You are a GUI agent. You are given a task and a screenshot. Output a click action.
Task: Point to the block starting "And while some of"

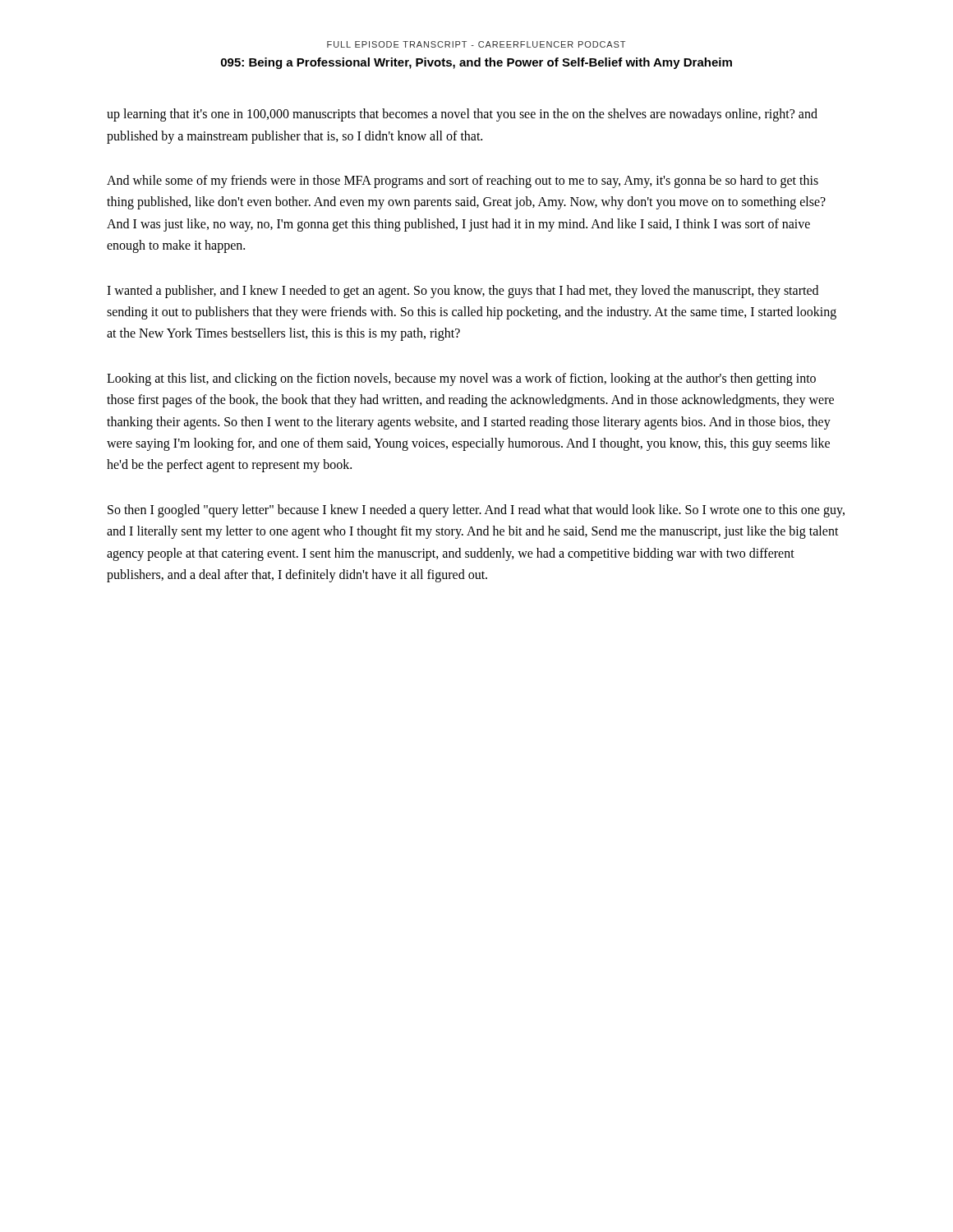466,213
